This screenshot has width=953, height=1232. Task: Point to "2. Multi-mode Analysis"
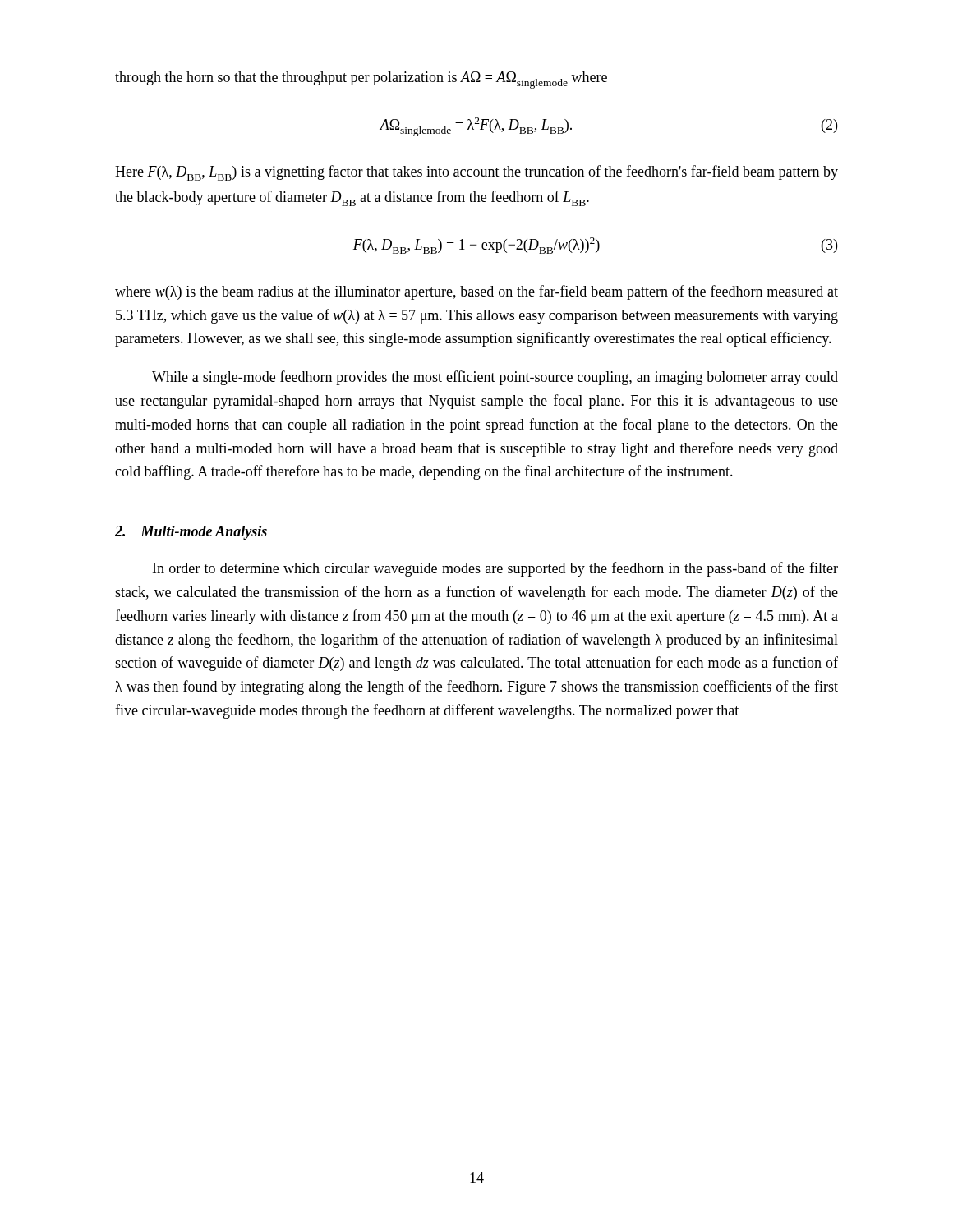191,532
